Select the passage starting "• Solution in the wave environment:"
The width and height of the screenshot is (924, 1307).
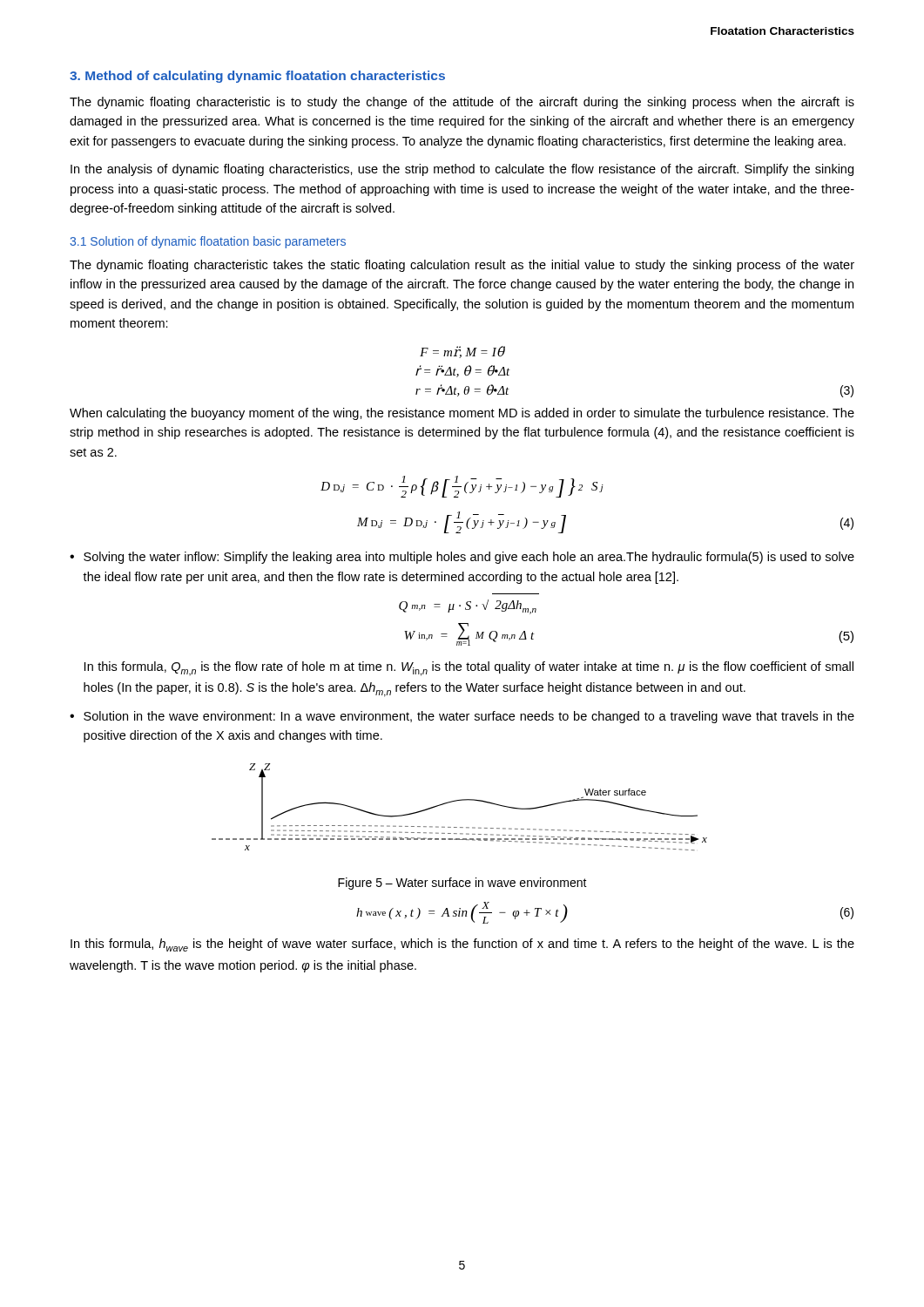pyautogui.click(x=462, y=726)
